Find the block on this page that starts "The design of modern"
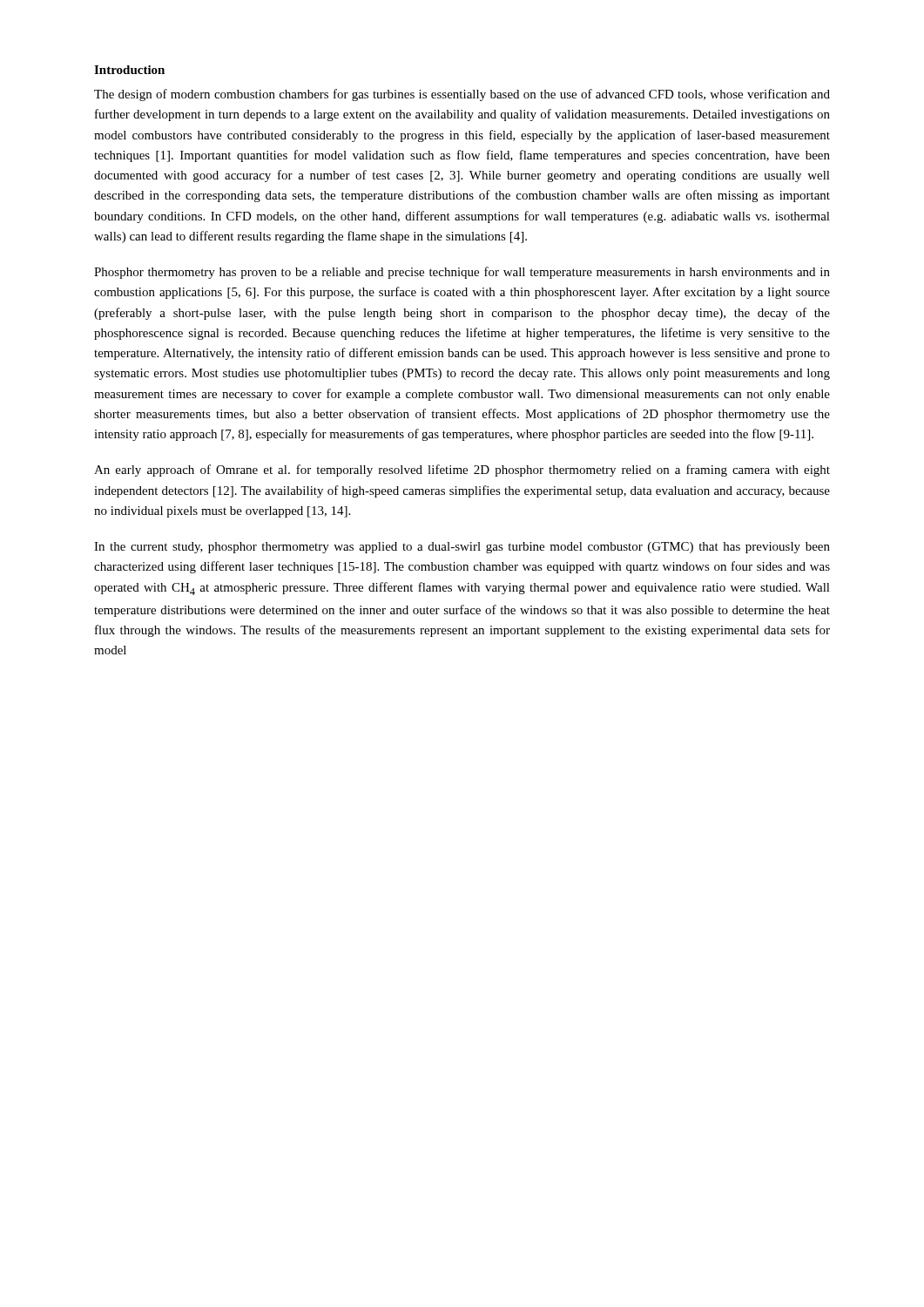This screenshot has width=924, height=1307. coord(462,165)
